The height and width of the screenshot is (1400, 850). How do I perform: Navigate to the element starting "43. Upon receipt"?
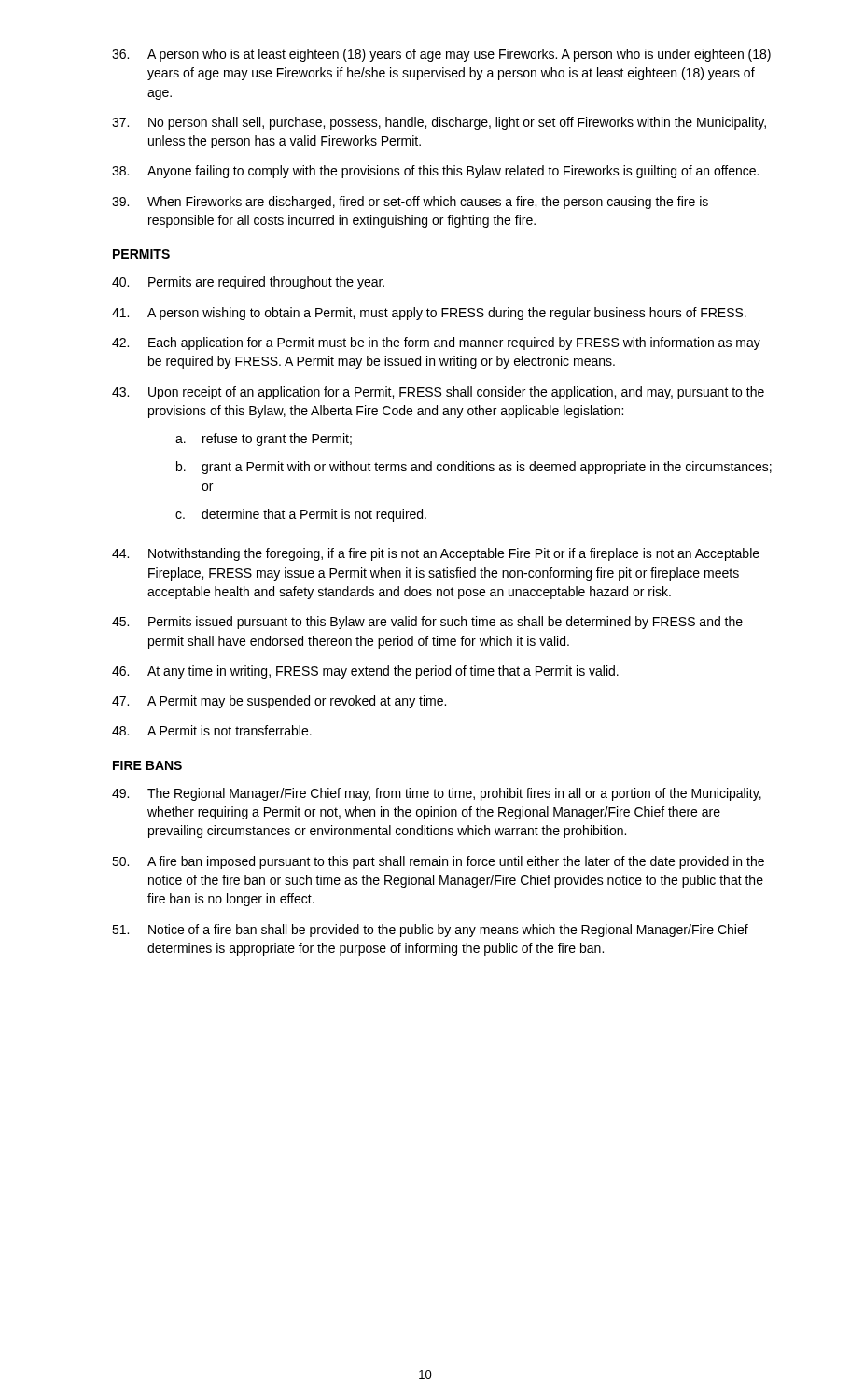[x=444, y=458]
